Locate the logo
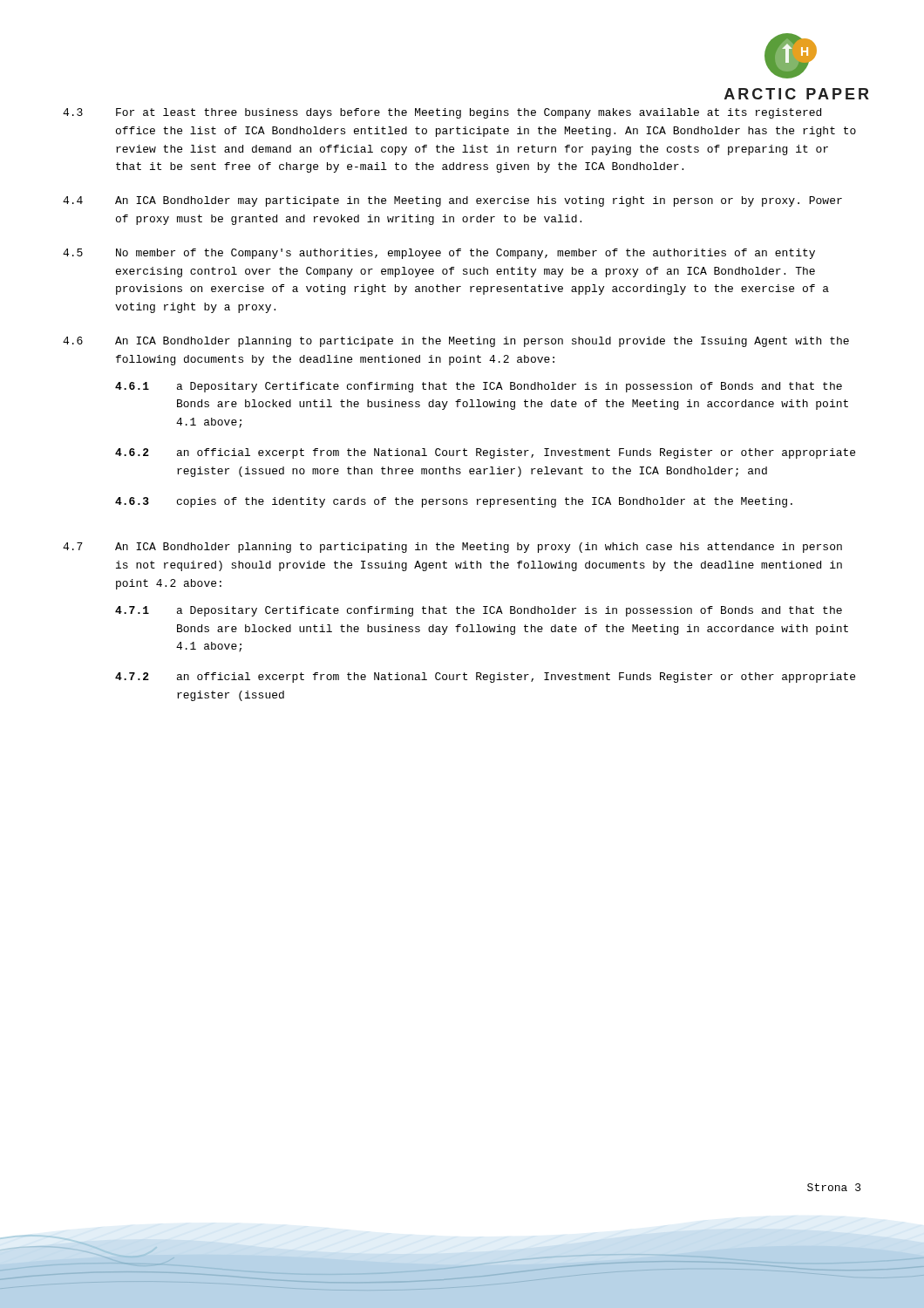 (x=798, y=68)
